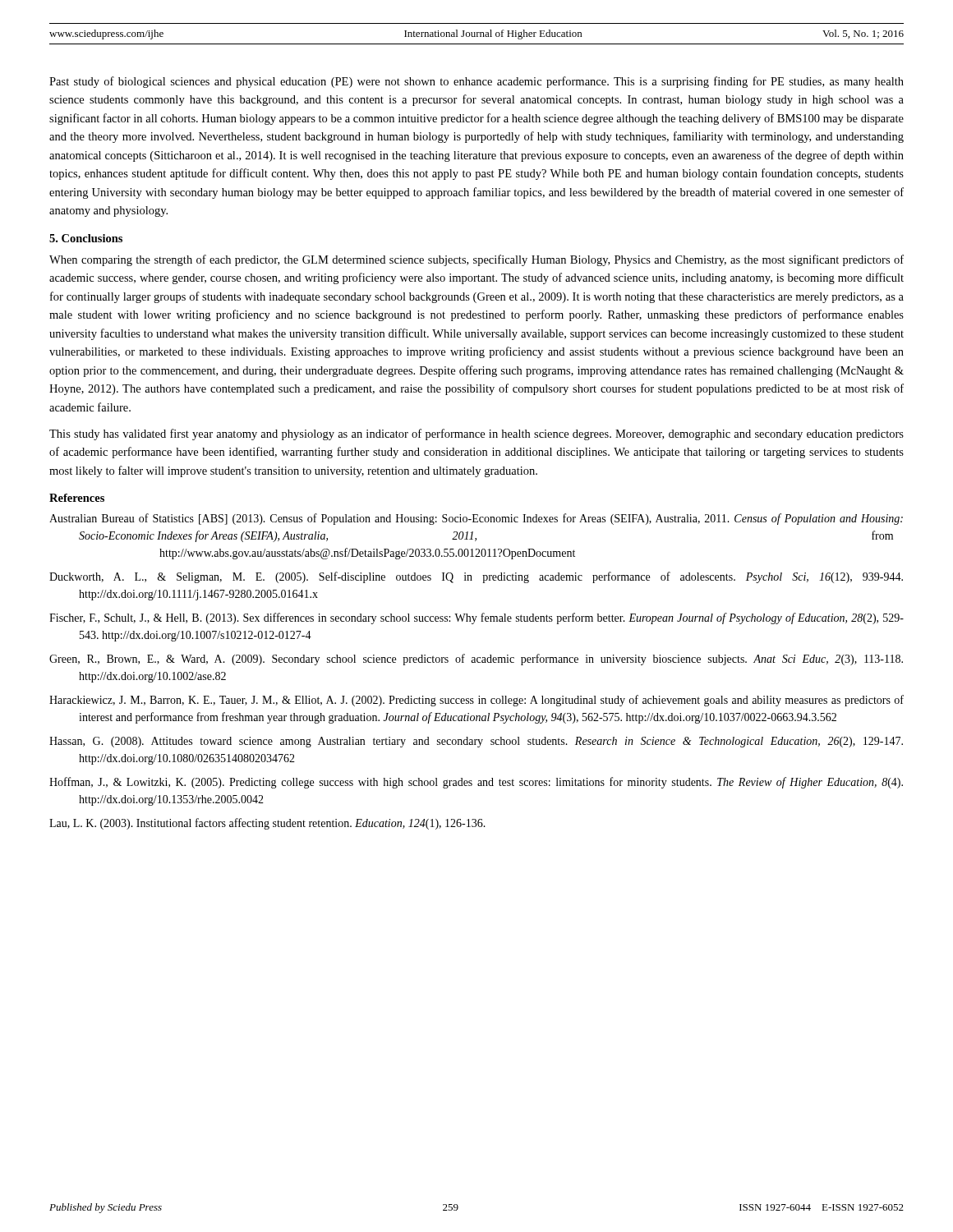Find the block on this page that starts "Fischer, F., Schult, J., & Hell,"
Screen dimensions: 1232x953
click(x=476, y=627)
